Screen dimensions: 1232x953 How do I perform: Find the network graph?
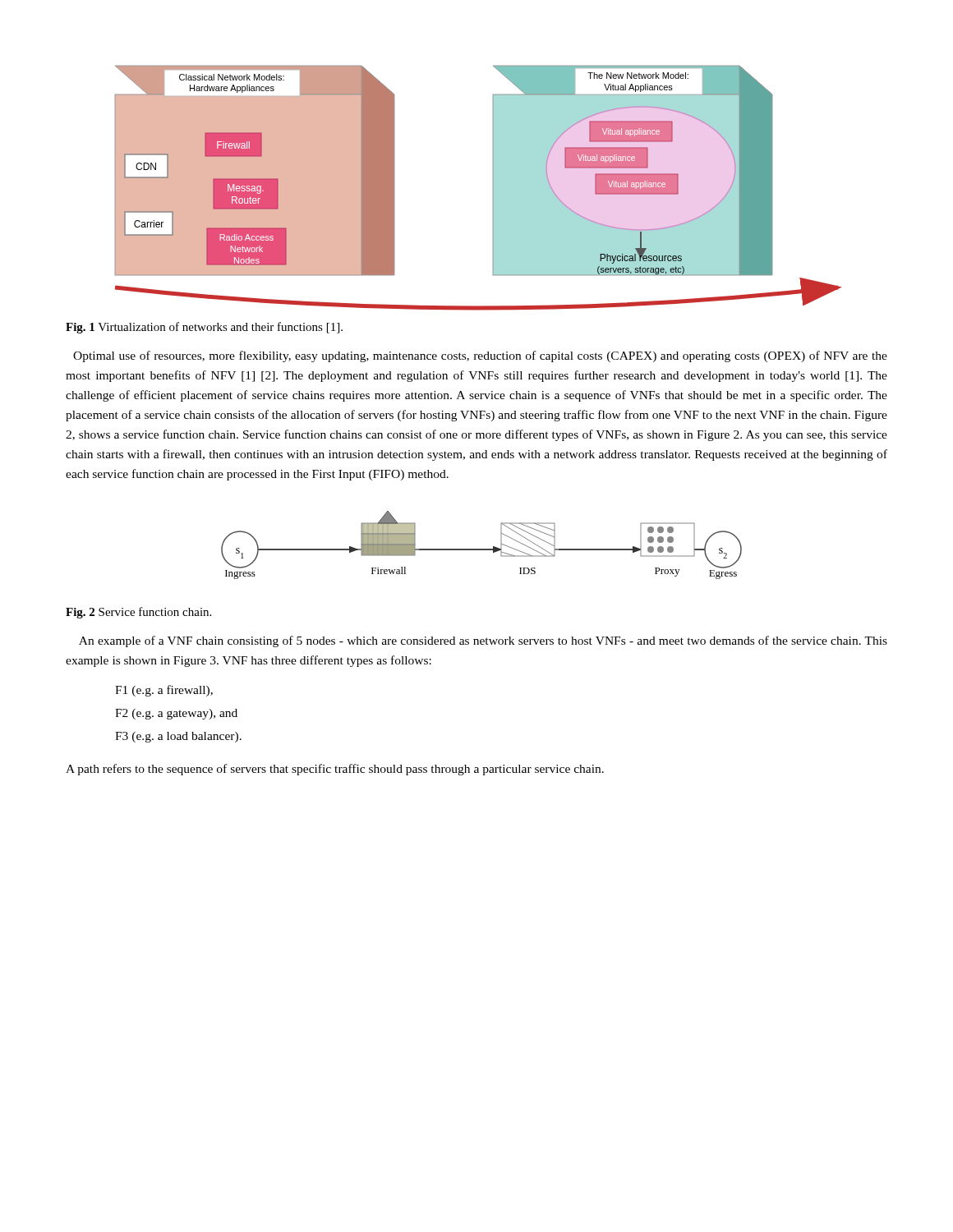point(476,548)
